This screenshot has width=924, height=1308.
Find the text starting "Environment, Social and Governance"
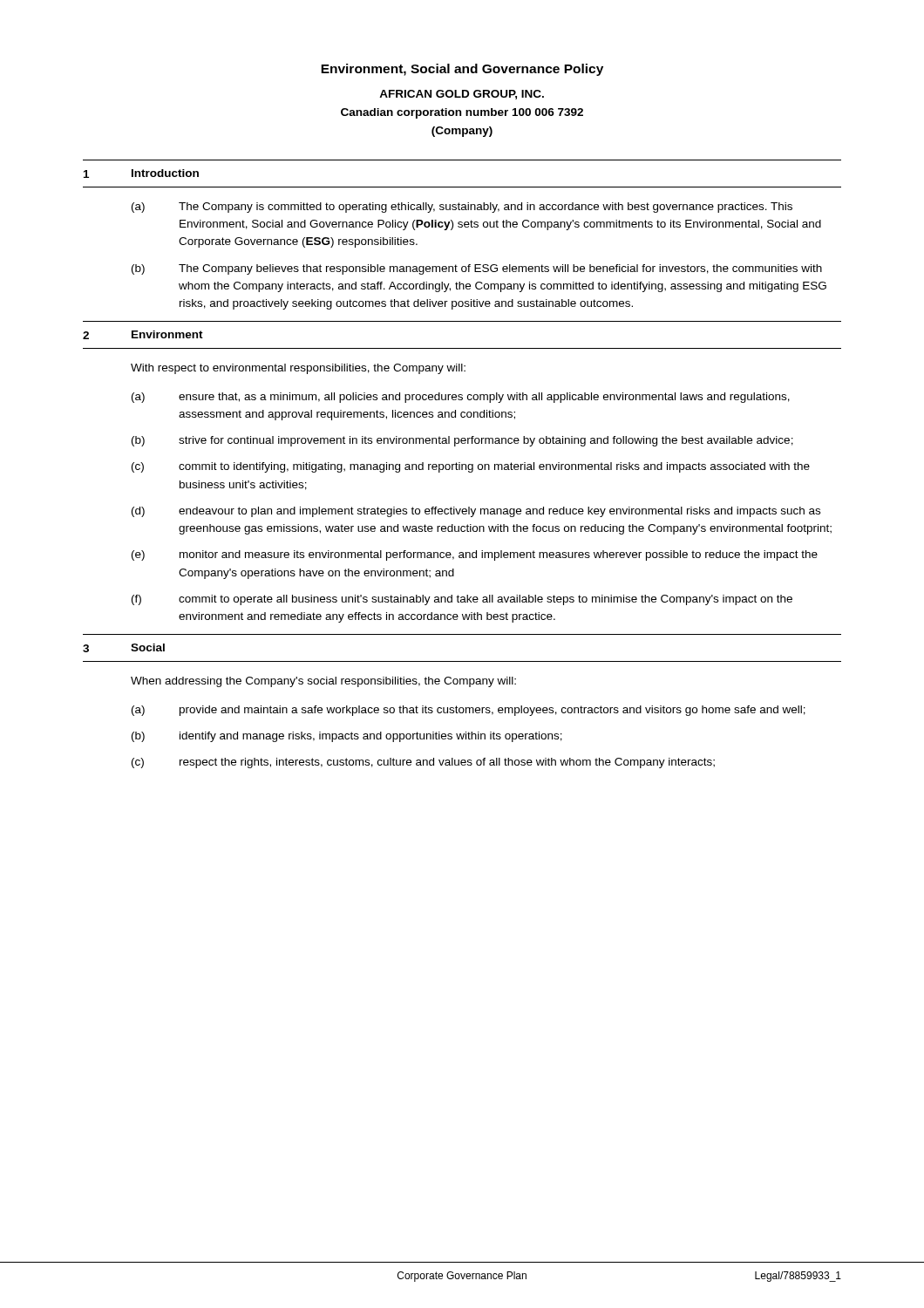(462, 101)
